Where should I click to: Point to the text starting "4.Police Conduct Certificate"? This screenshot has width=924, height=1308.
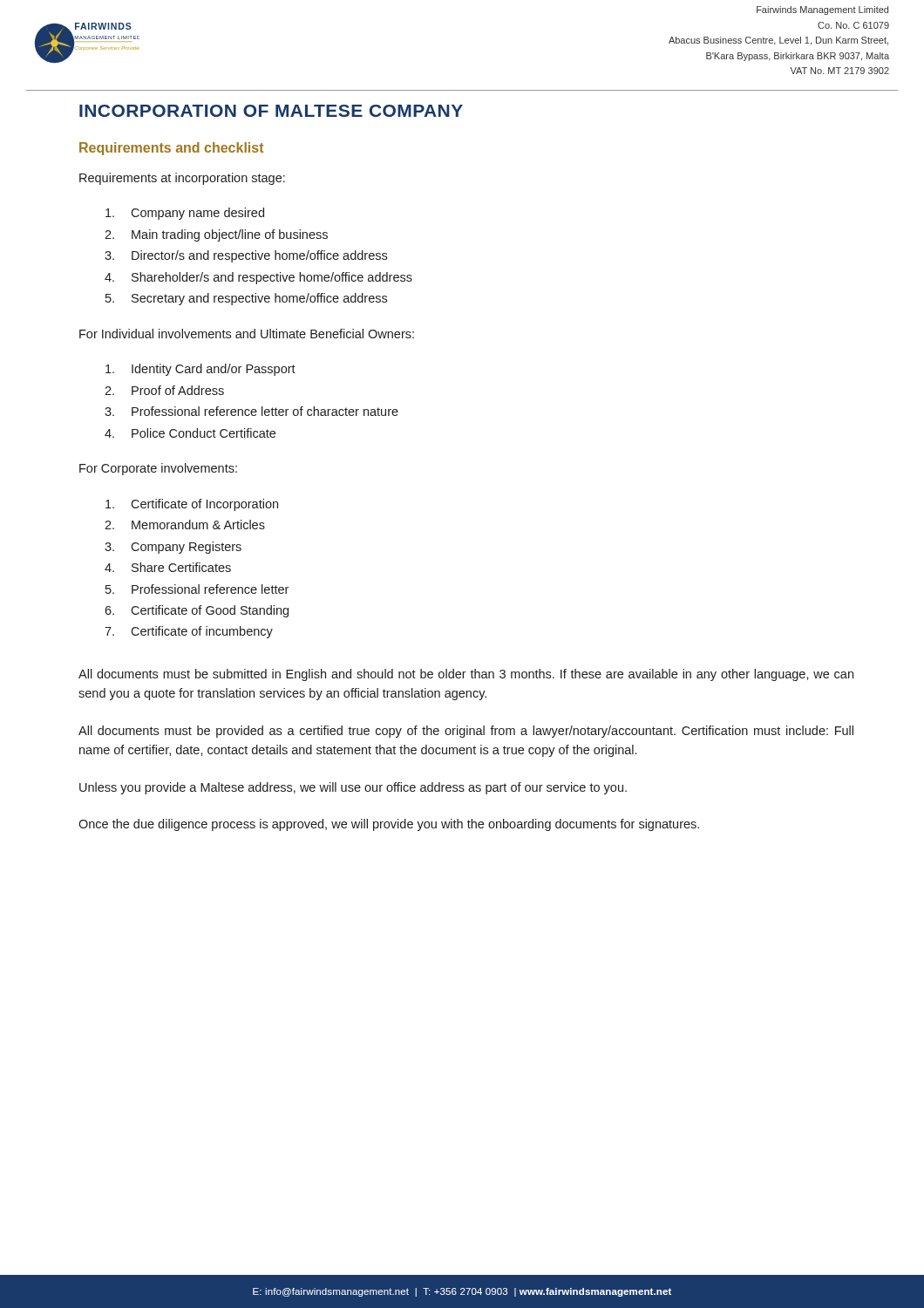(190, 433)
